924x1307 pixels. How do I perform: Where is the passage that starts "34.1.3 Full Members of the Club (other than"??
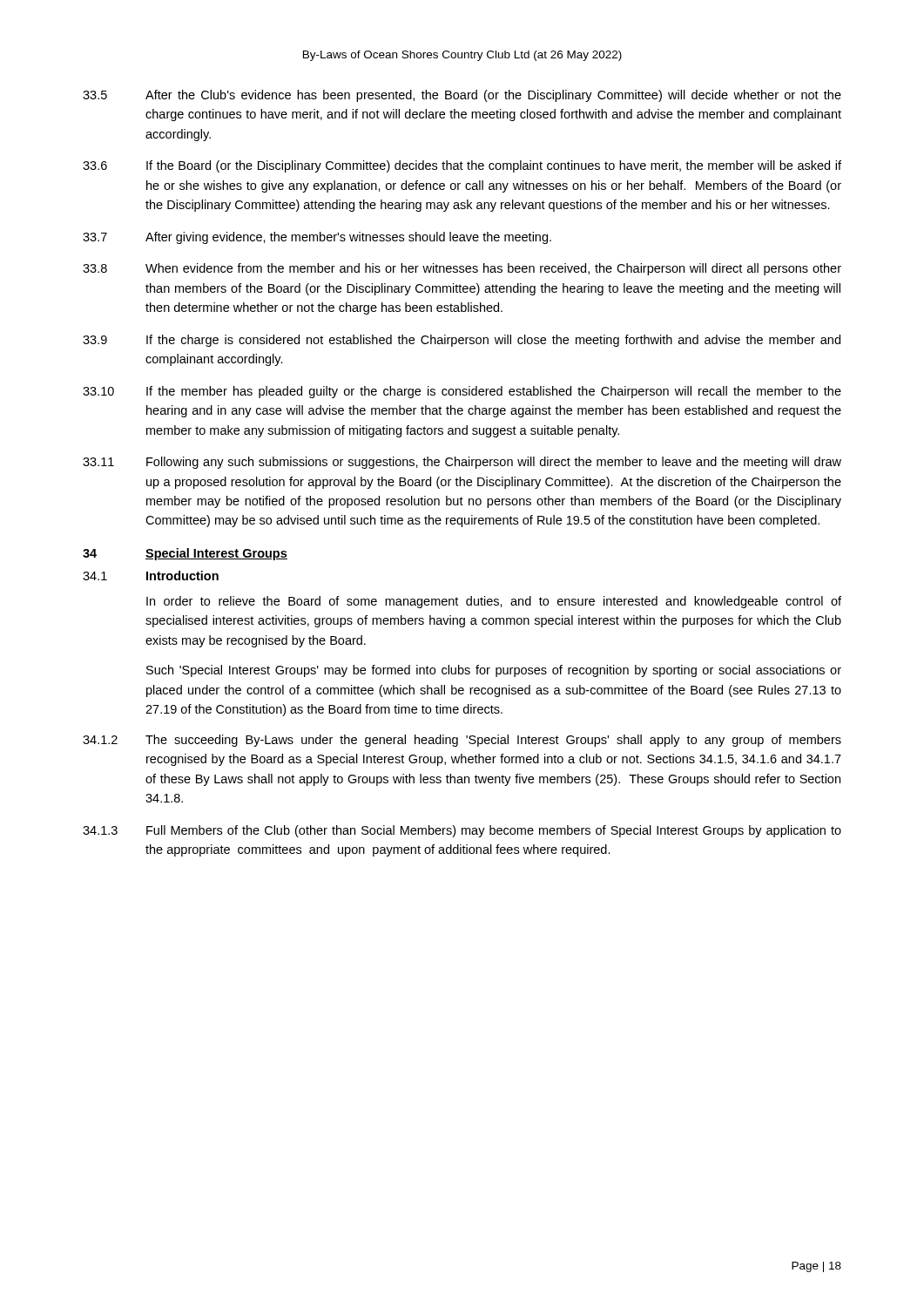(x=462, y=840)
